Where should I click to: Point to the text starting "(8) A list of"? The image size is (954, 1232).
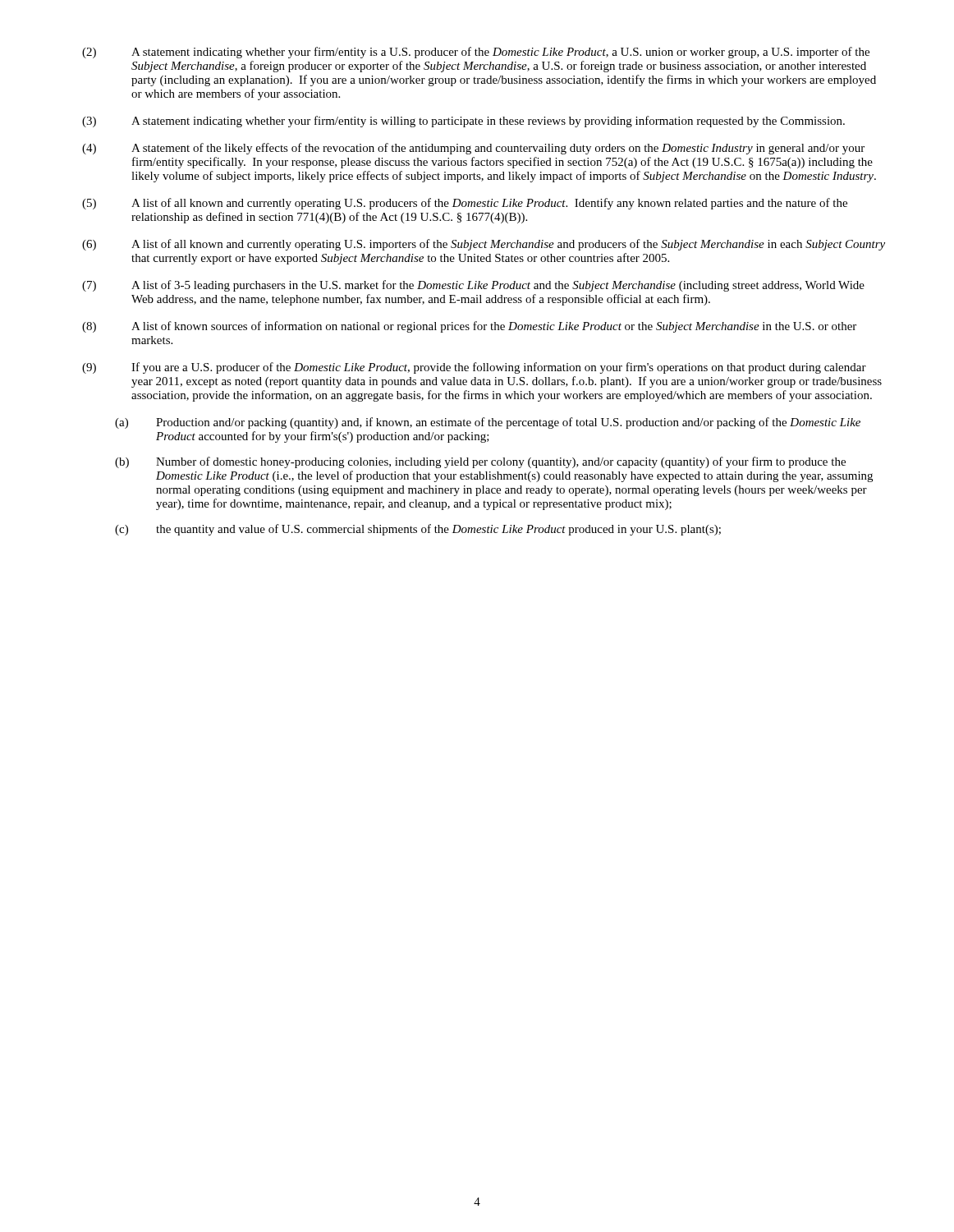pos(481,333)
